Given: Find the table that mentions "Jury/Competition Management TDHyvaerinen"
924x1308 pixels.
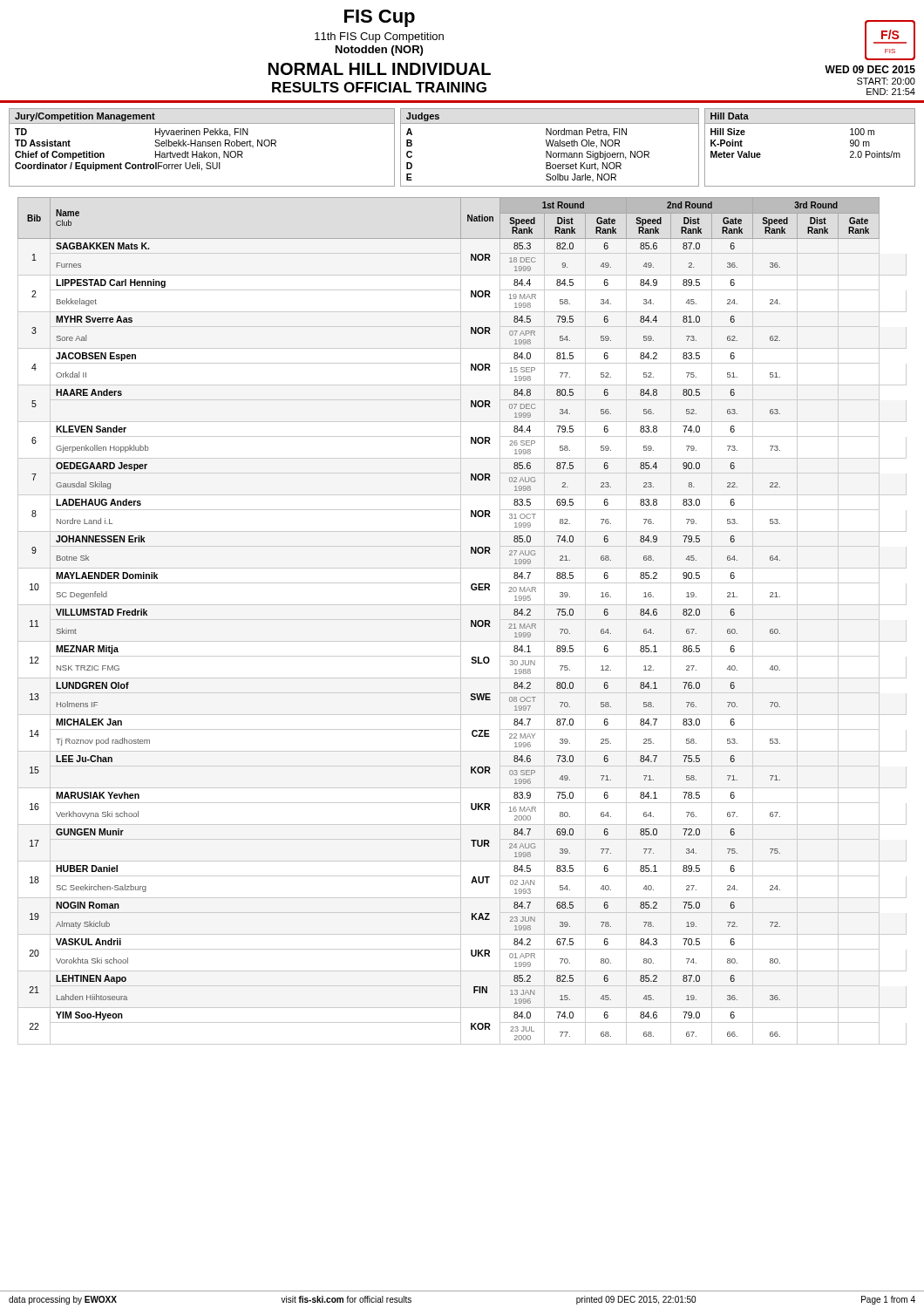Looking at the screenshot, I should (x=202, y=147).
